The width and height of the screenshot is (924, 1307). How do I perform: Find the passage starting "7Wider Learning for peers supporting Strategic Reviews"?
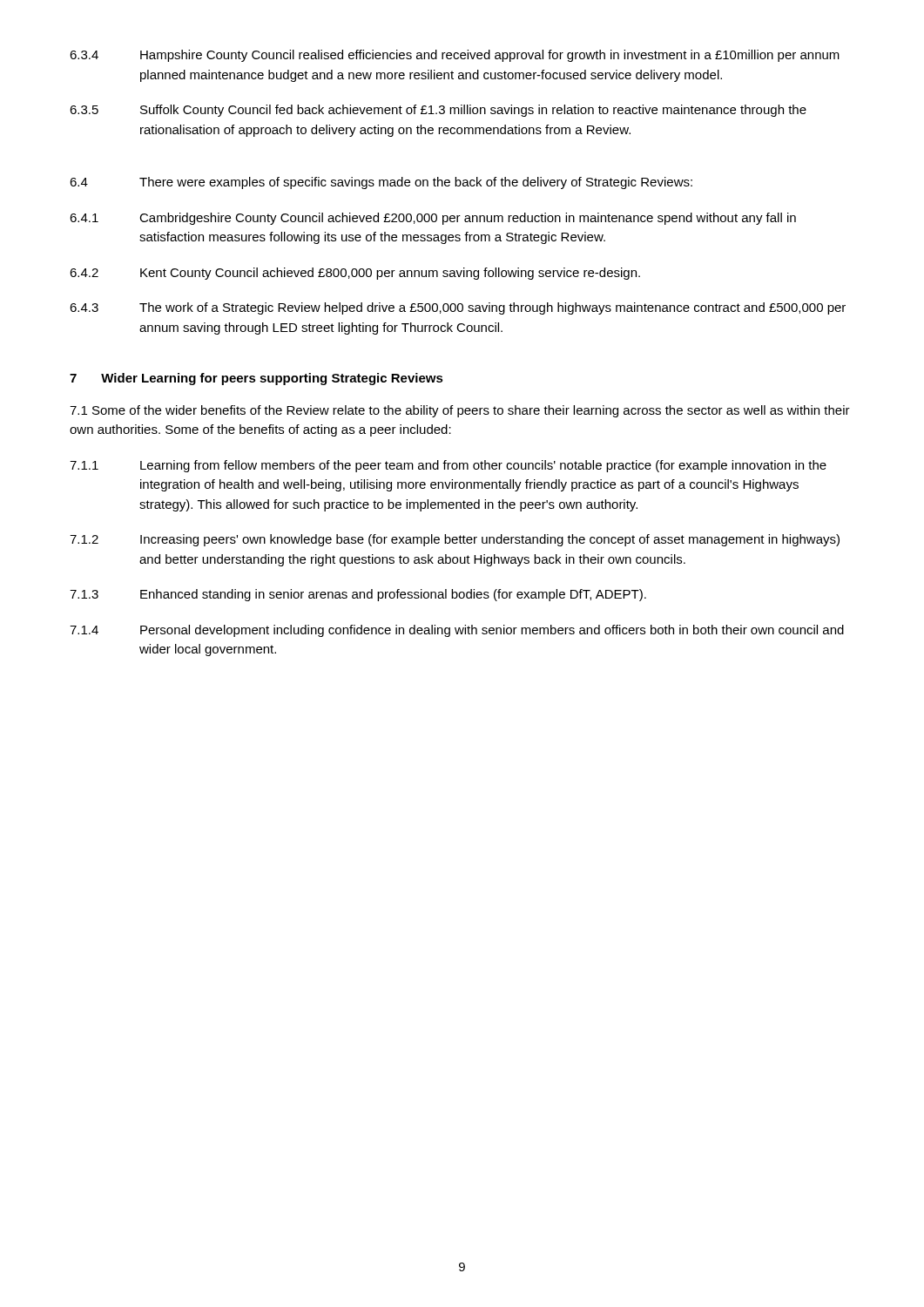256,378
